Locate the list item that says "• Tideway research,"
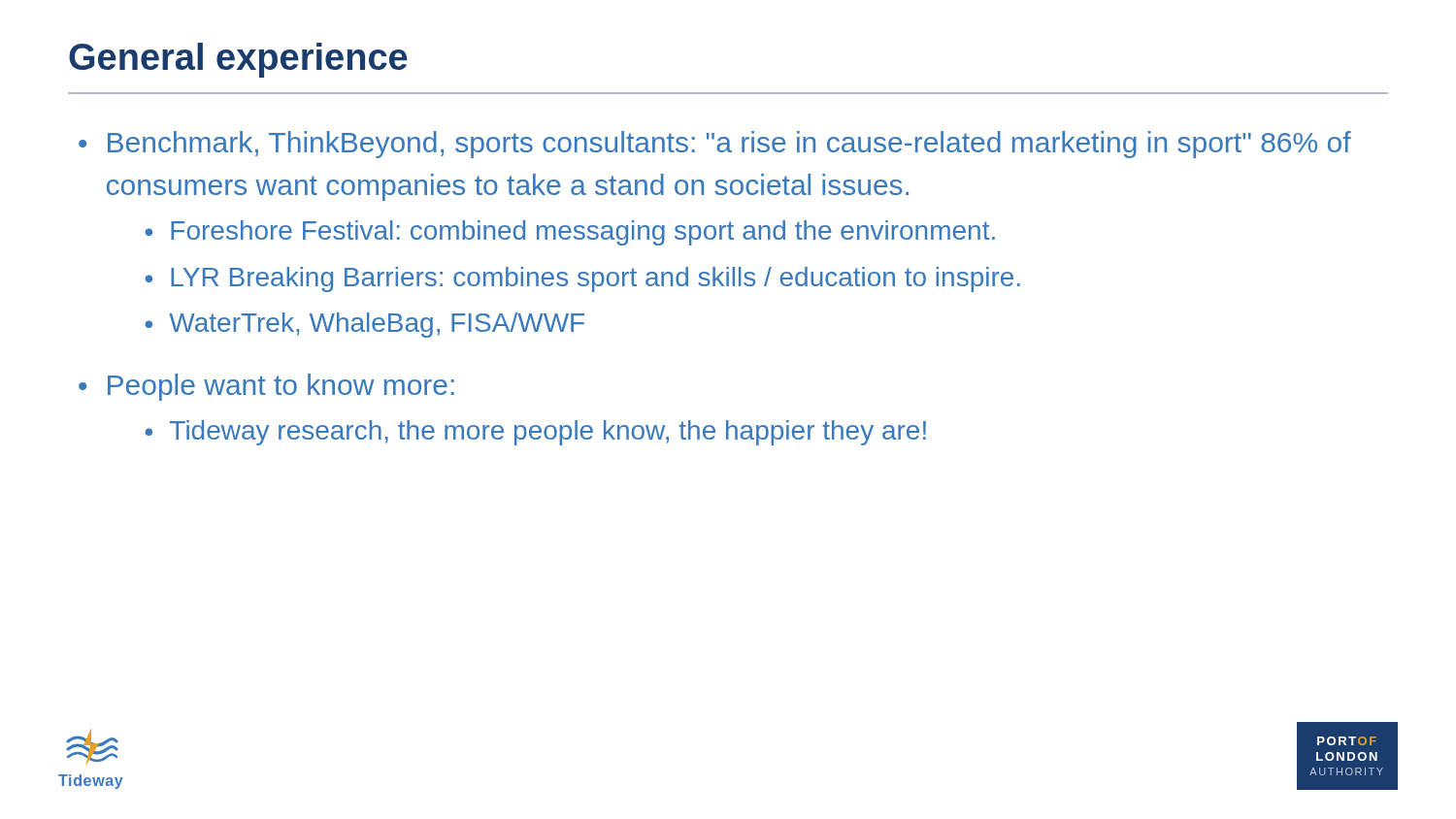 [536, 432]
